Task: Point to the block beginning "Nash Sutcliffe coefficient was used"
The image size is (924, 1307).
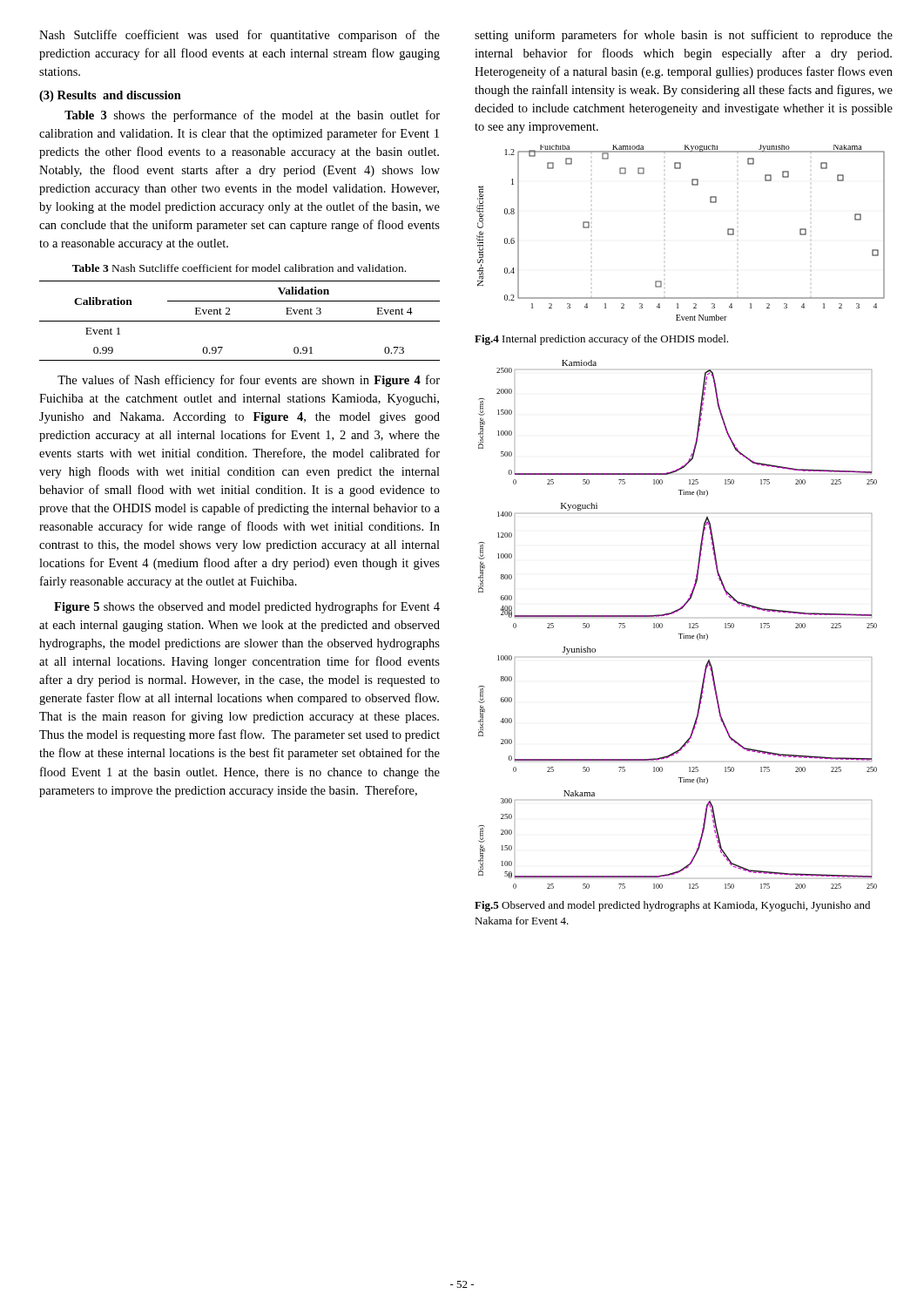Action: (x=240, y=53)
